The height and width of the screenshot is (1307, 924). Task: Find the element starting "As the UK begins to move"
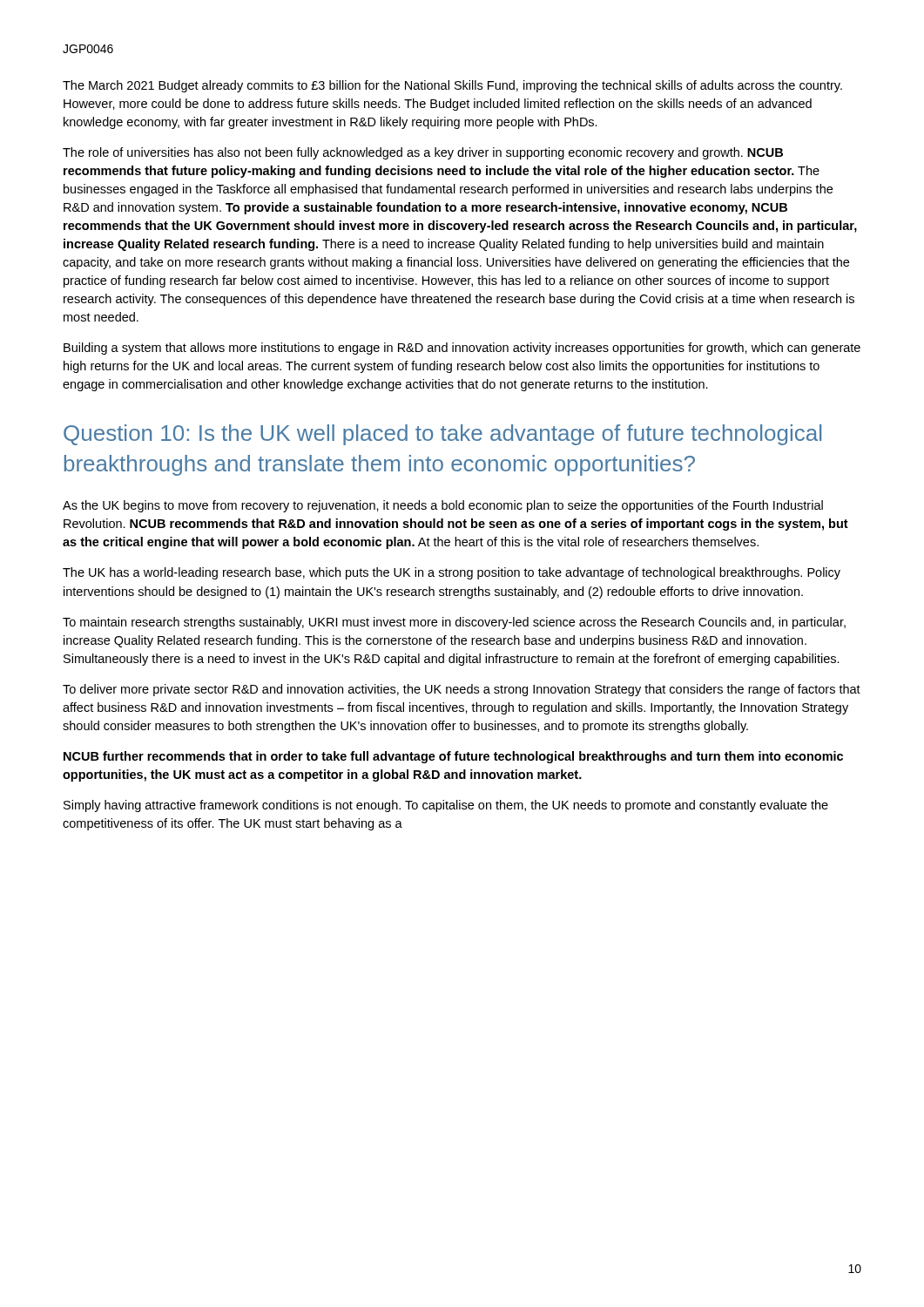point(455,524)
